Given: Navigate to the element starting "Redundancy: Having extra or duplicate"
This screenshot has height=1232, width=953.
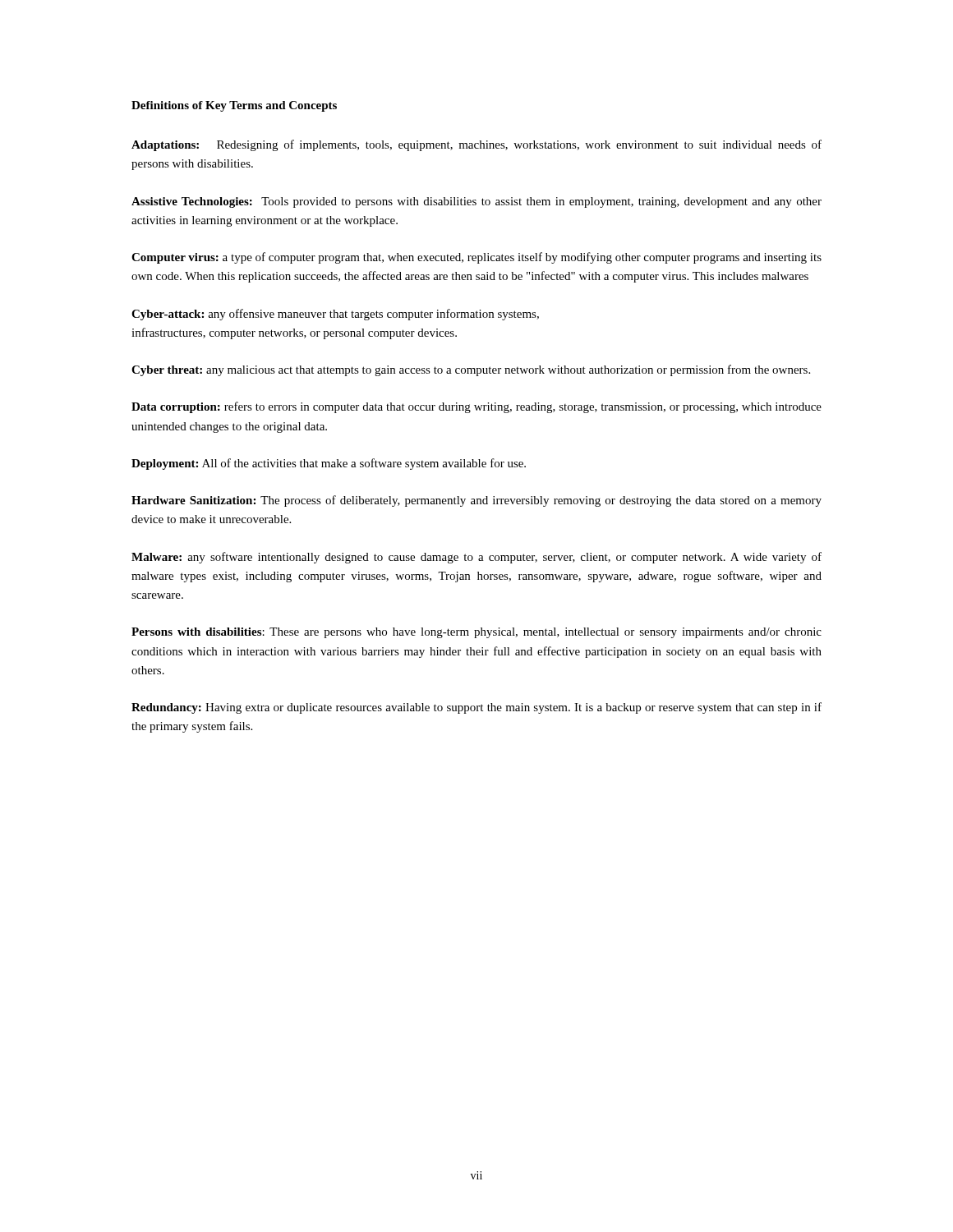Looking at the screenshot, I should click(476, 717).
